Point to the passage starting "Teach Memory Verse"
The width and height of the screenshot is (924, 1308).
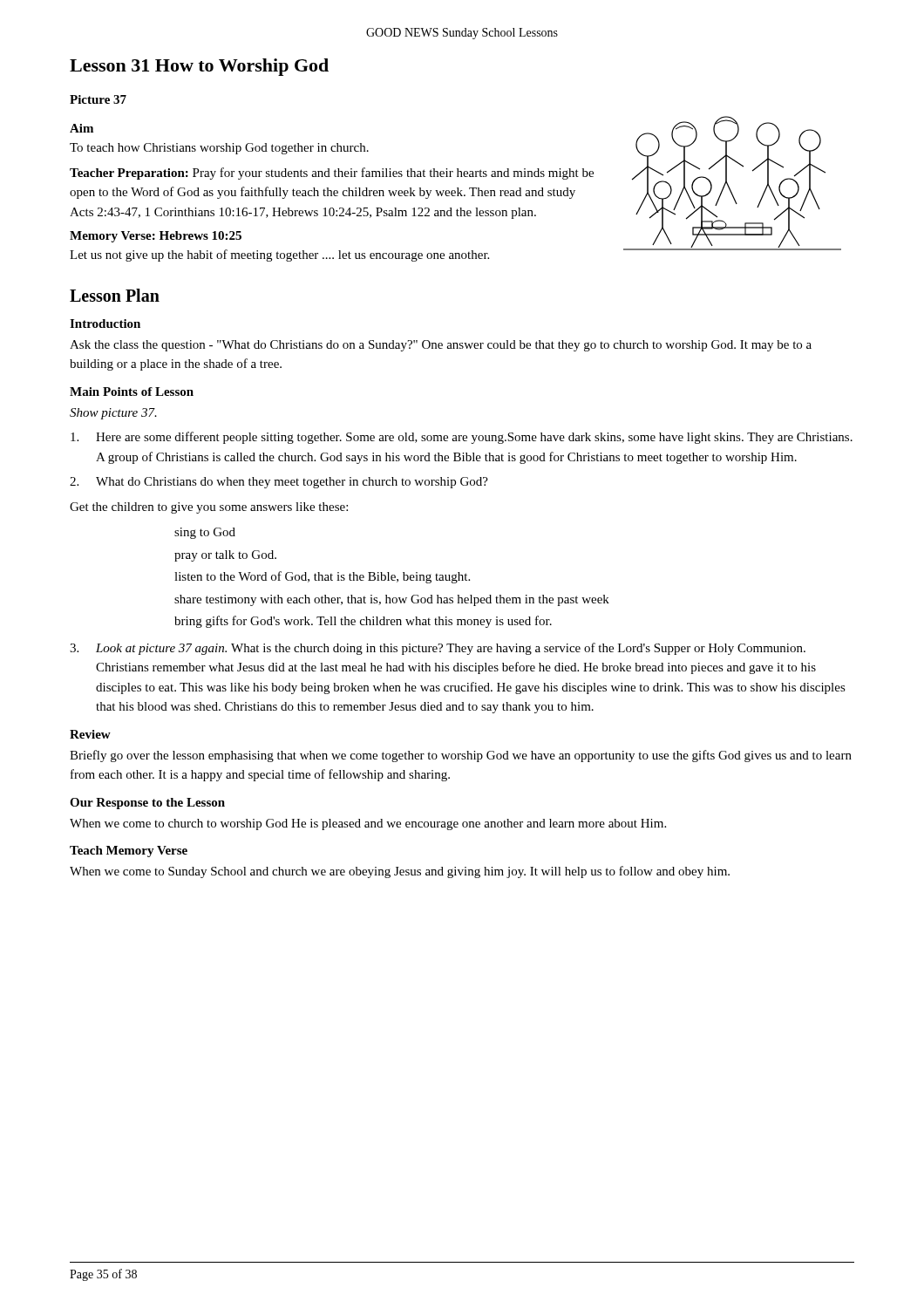tap(129, 850)
